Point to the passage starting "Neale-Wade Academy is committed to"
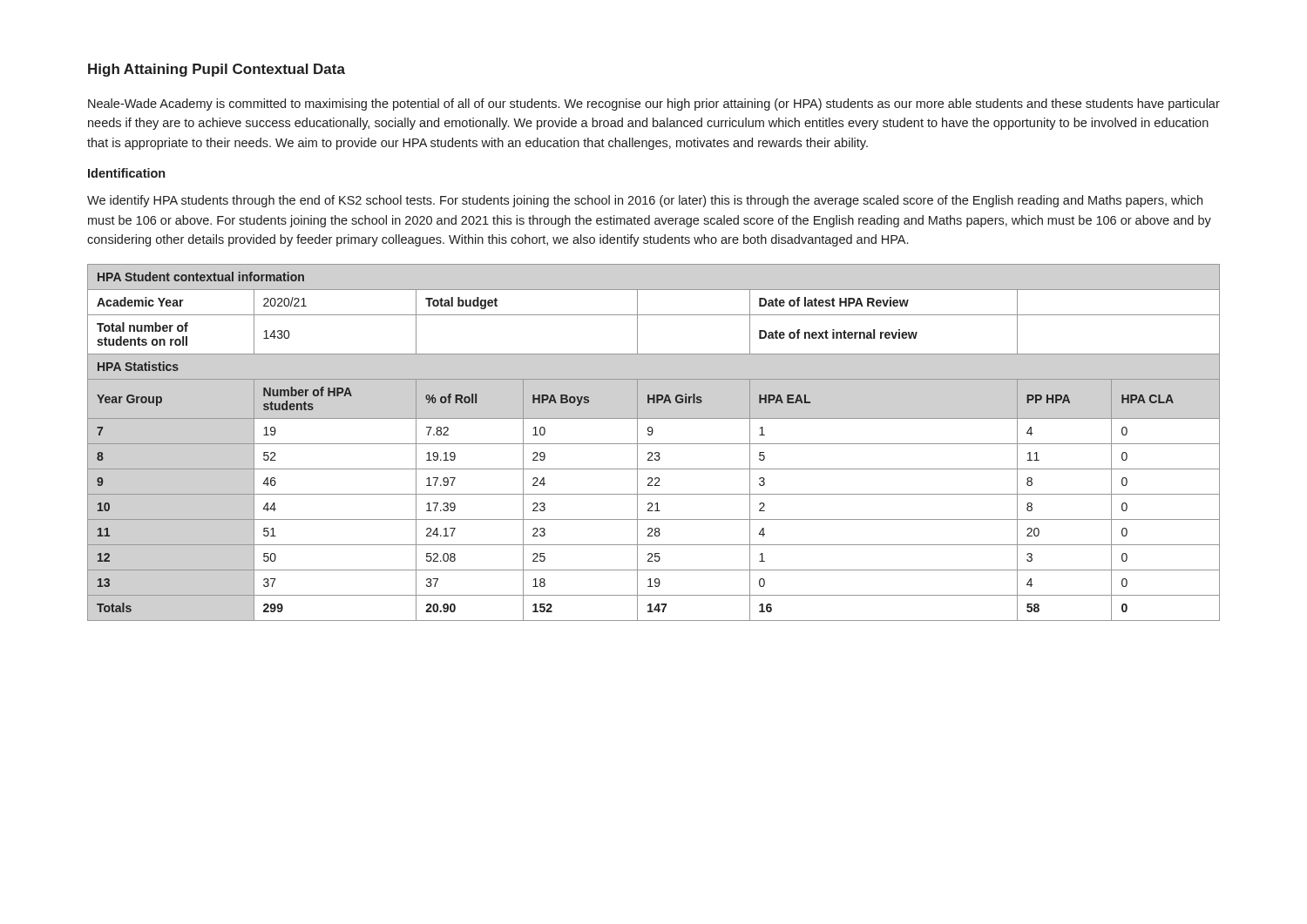1307x924 pixels. pos(653,123)
